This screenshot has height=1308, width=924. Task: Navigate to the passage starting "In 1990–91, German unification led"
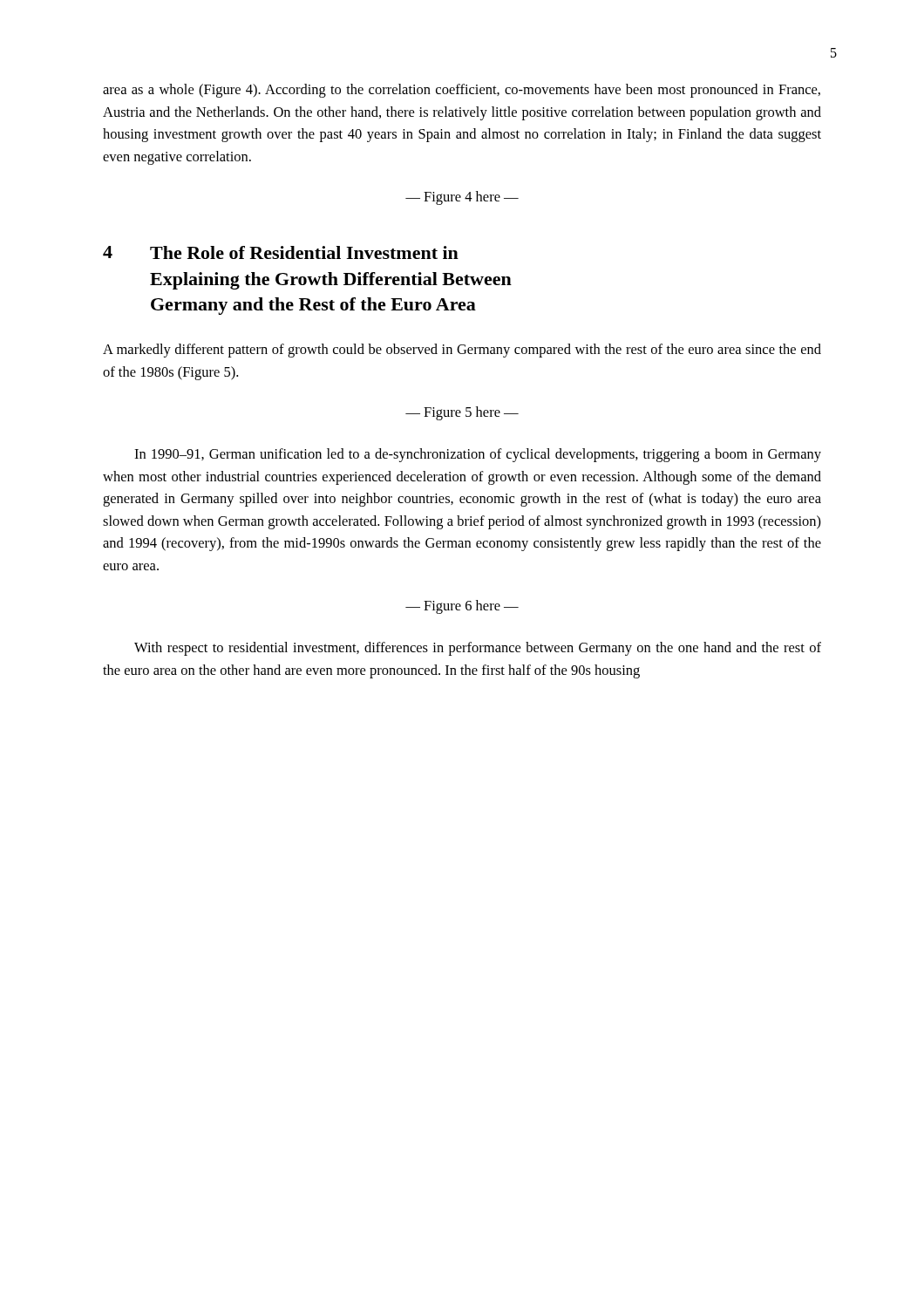click(x=462, y=510)
